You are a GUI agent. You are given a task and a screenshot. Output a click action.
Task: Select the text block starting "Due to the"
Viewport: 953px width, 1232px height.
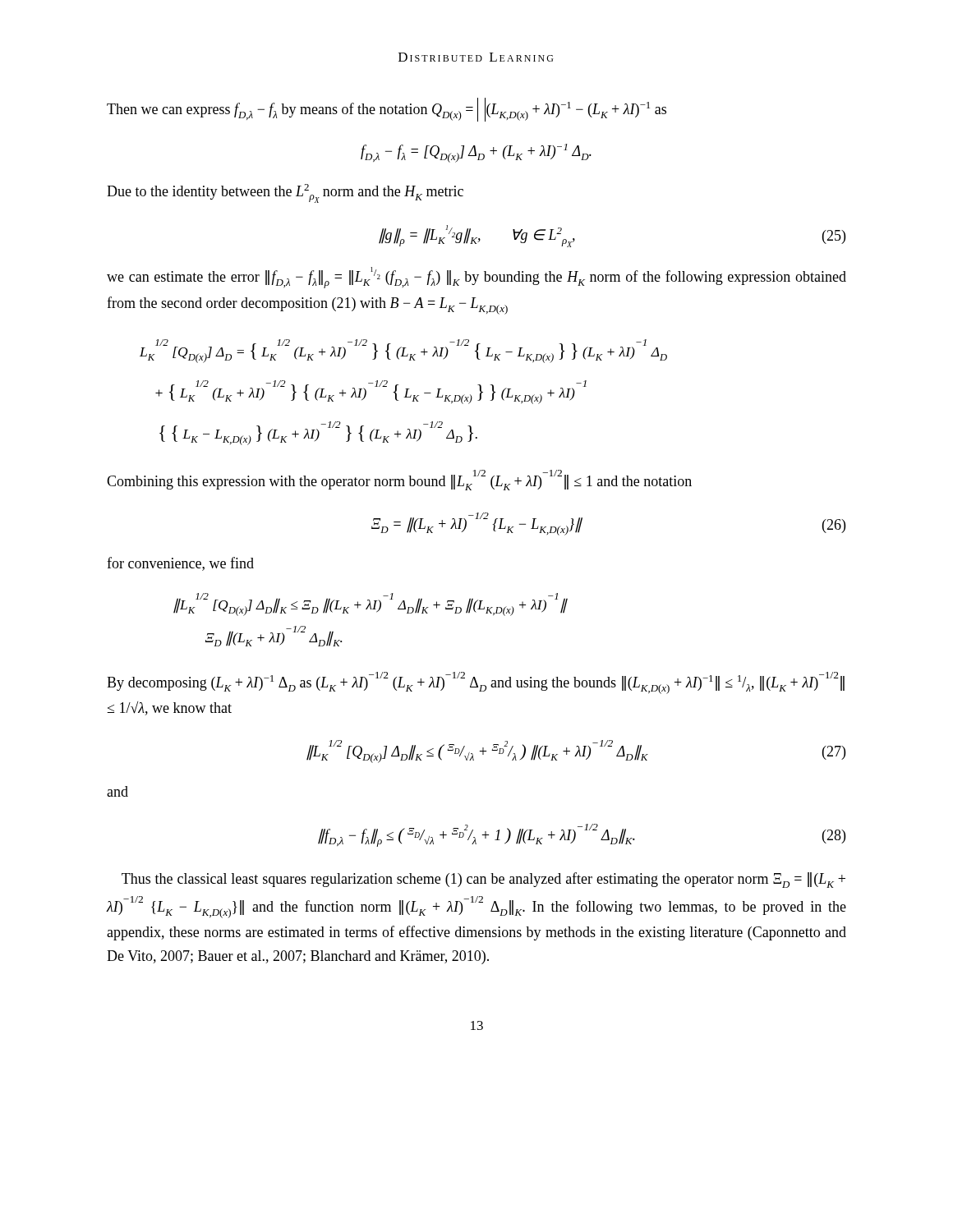285,192
